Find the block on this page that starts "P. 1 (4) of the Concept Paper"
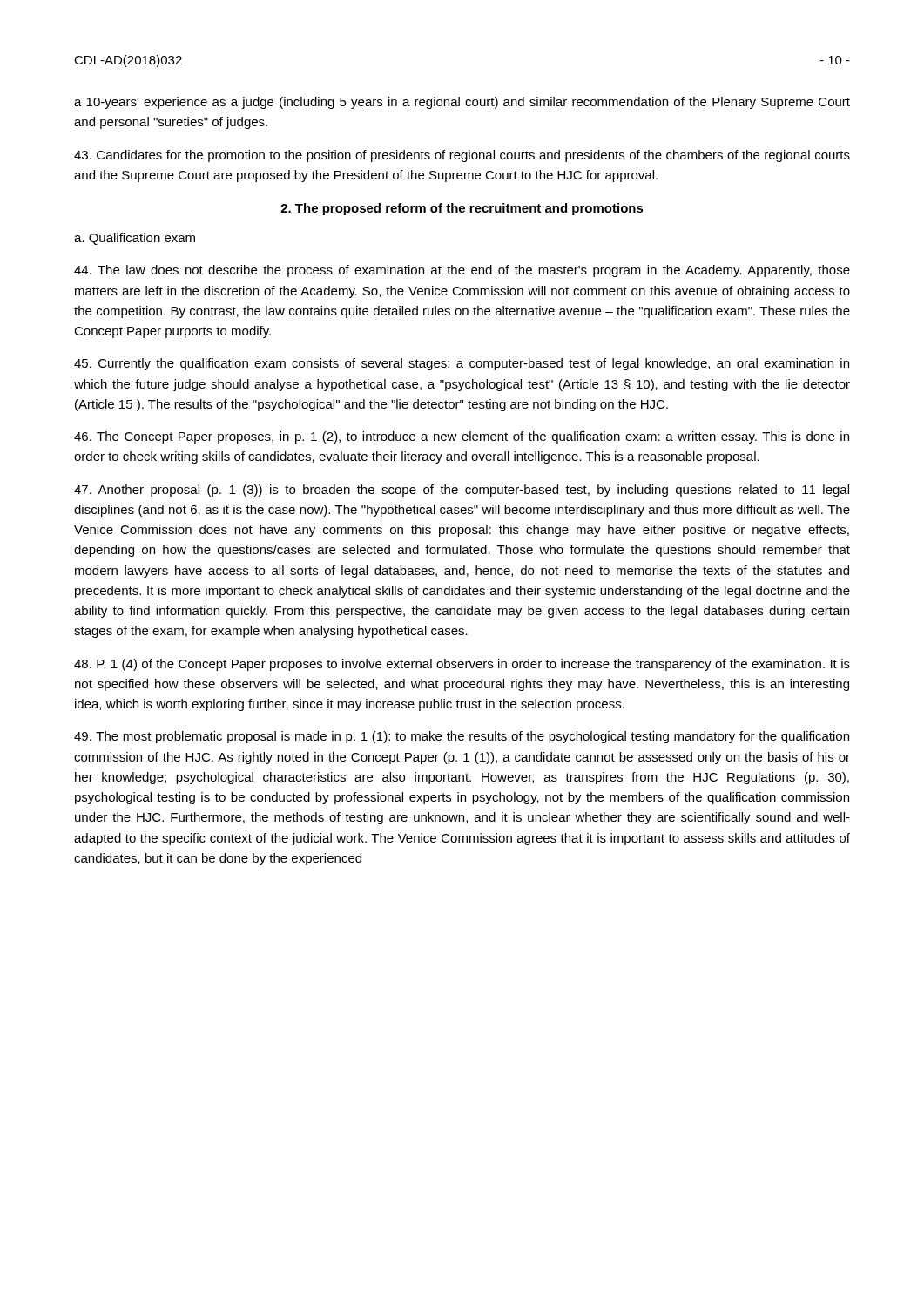The image size is (924, 1307). click(462, 683)
